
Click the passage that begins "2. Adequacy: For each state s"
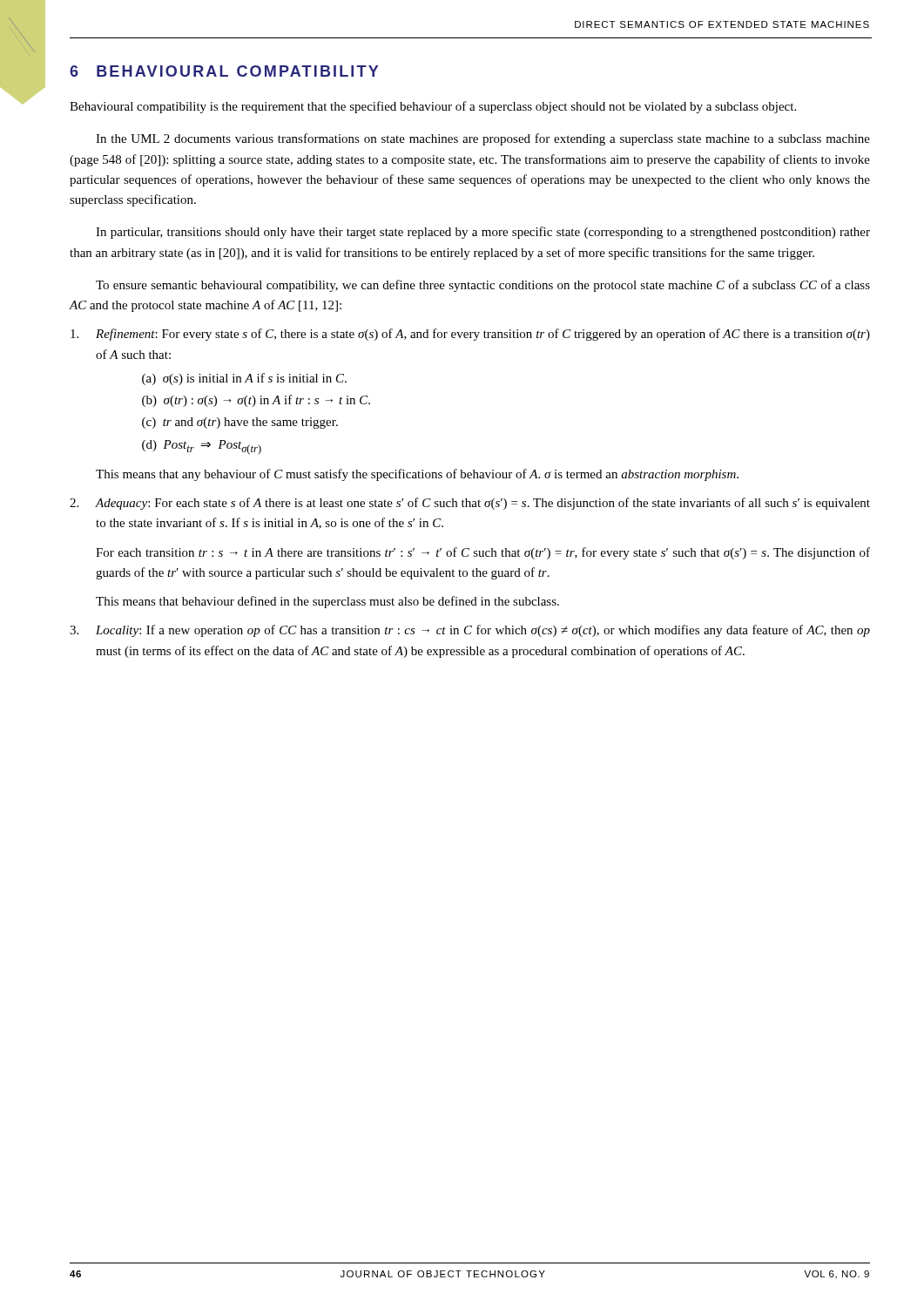pos(470,553)
